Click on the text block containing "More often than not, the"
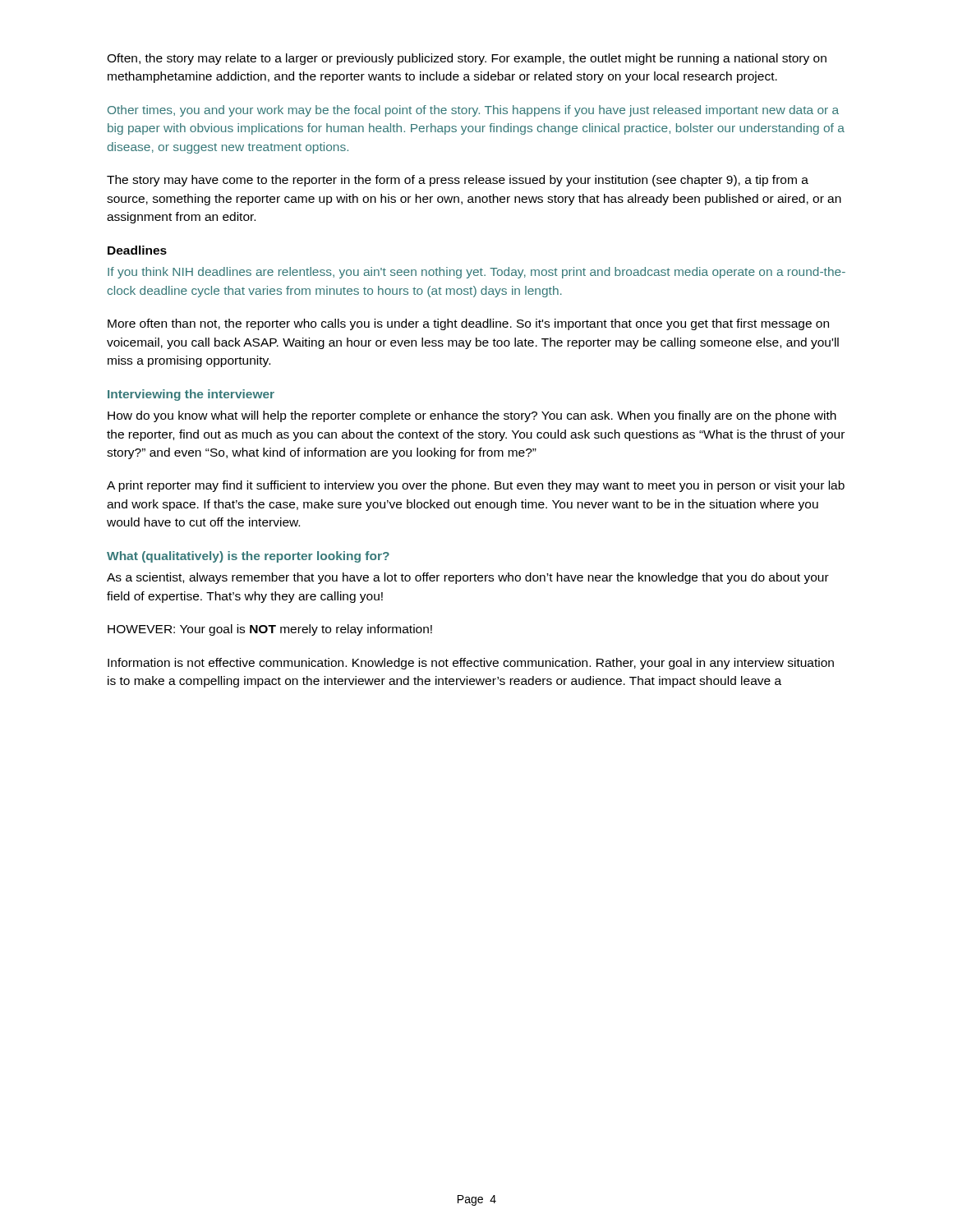The image size is (953, 1232). [x=473, y=342]
